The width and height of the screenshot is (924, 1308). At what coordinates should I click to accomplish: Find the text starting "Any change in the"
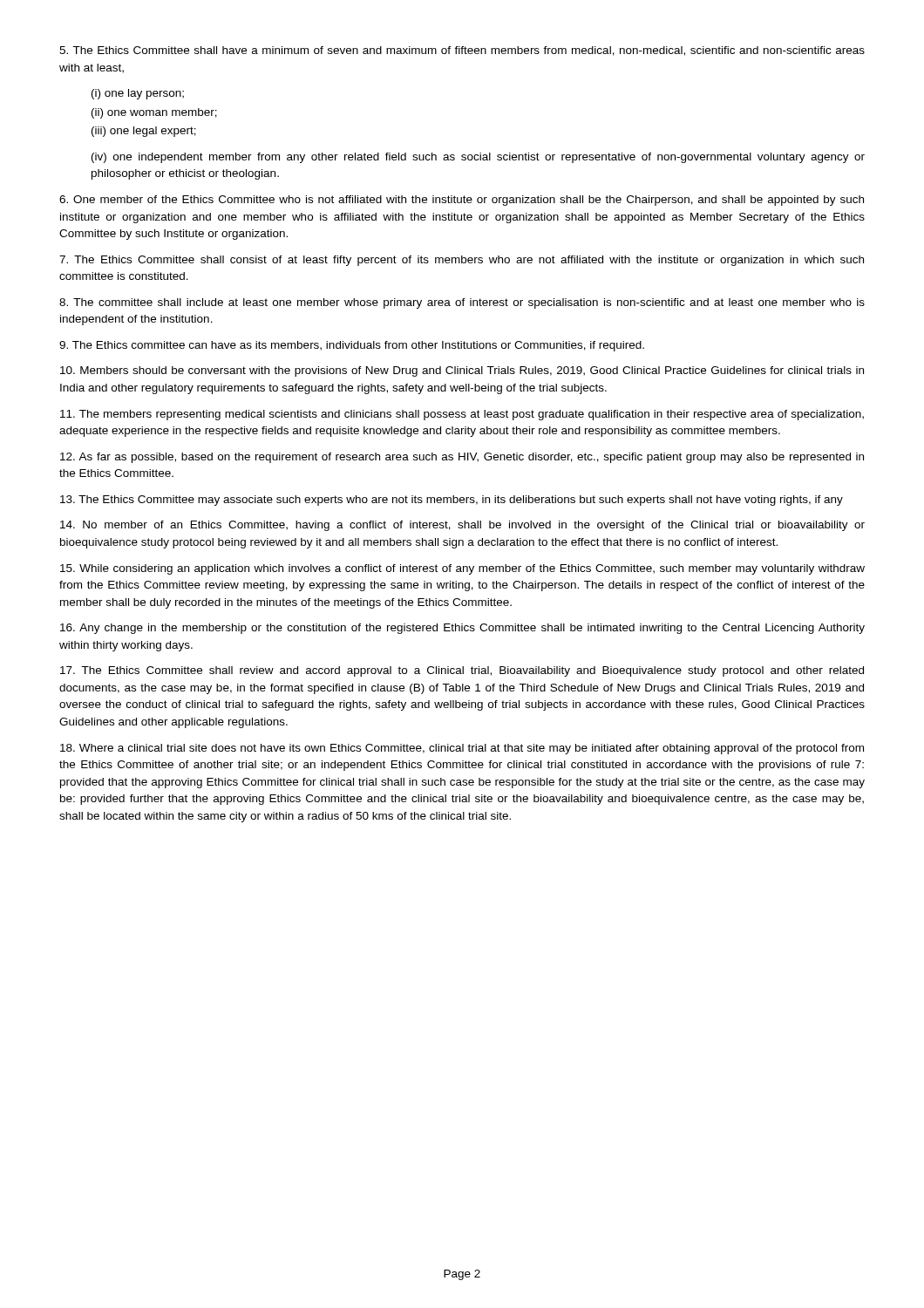[x=462, y=636]
